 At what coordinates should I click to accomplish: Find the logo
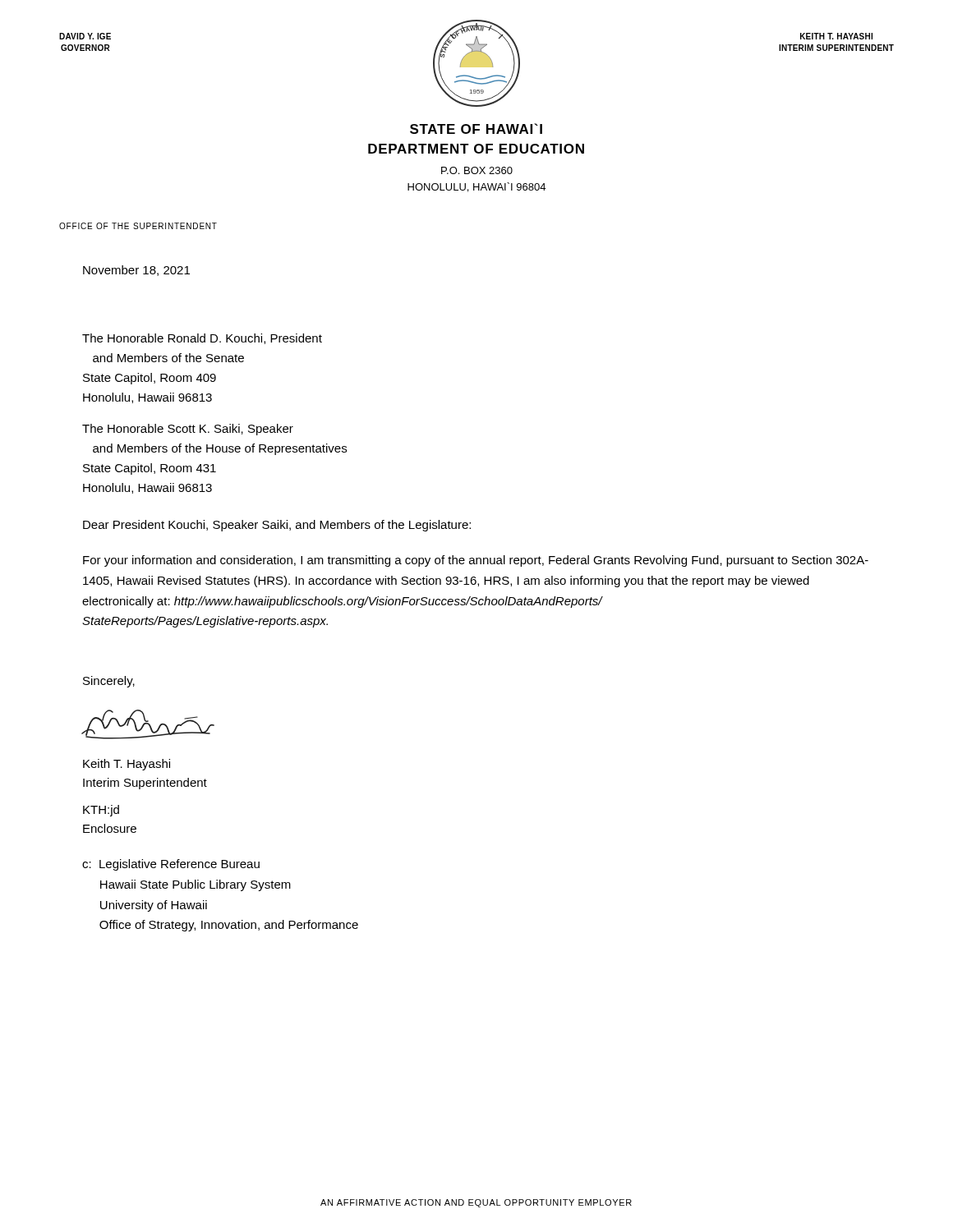coord(476,64)
